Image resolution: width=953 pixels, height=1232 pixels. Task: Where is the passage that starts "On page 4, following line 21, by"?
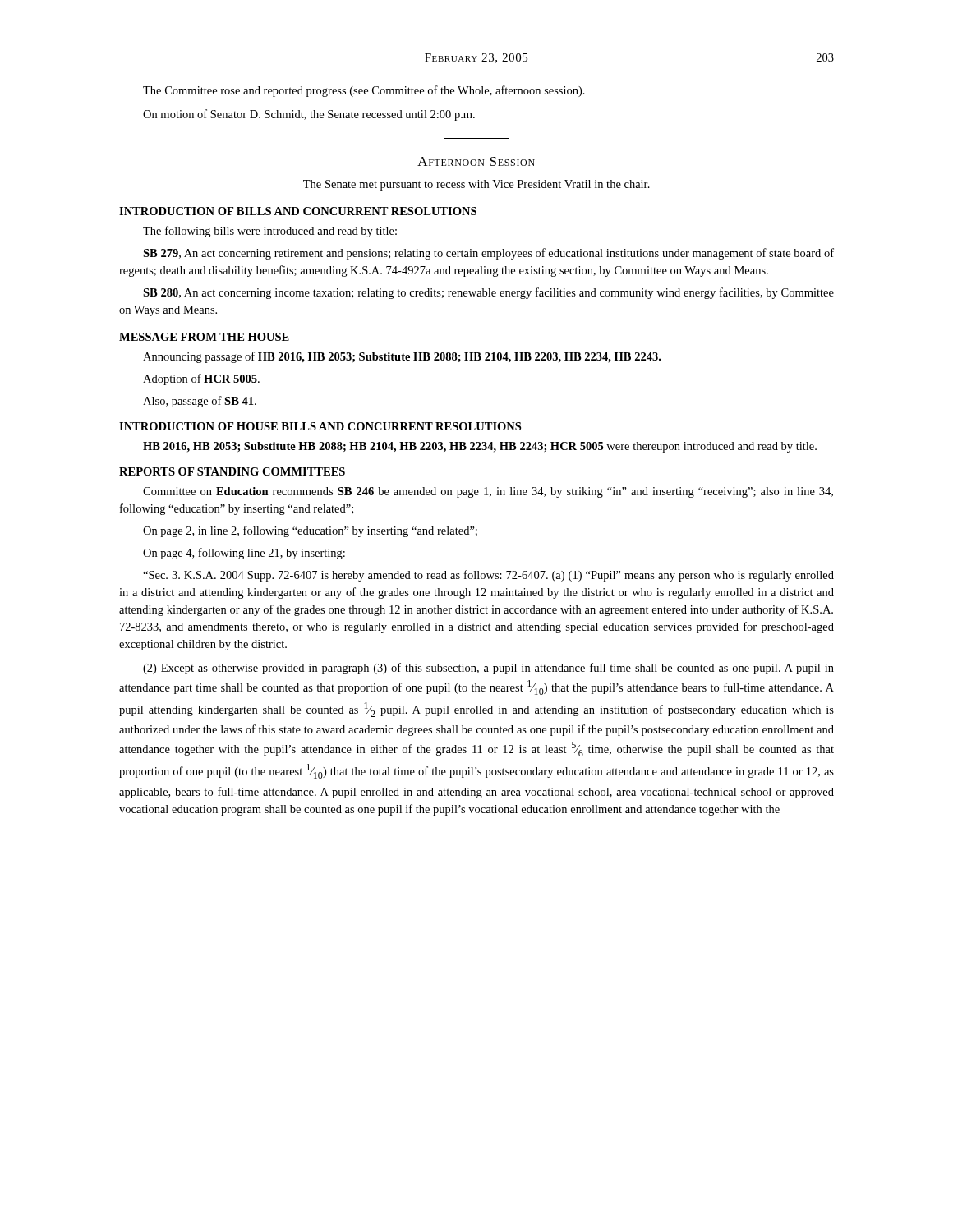244,554
